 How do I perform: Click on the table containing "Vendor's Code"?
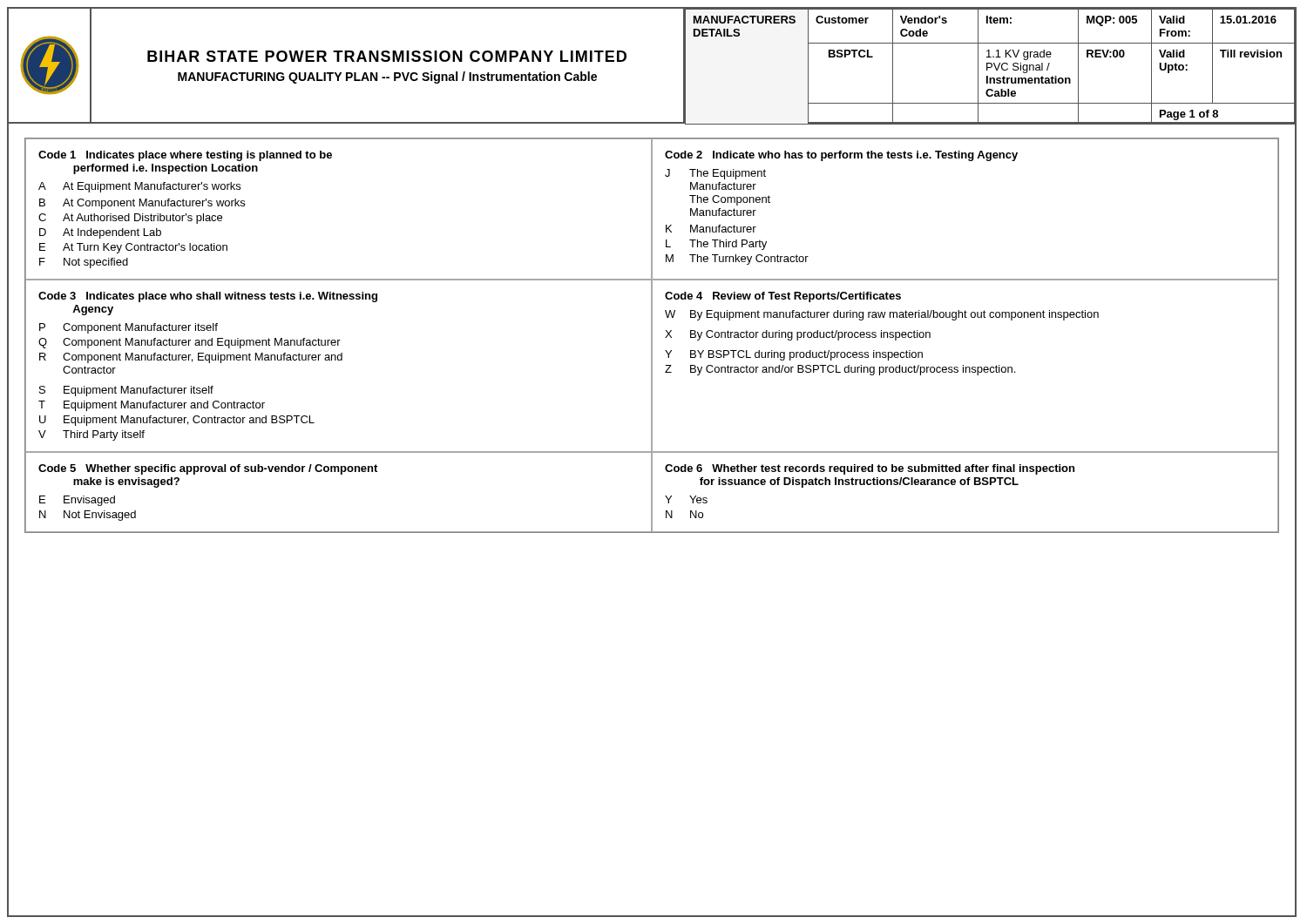pos(990,67)
